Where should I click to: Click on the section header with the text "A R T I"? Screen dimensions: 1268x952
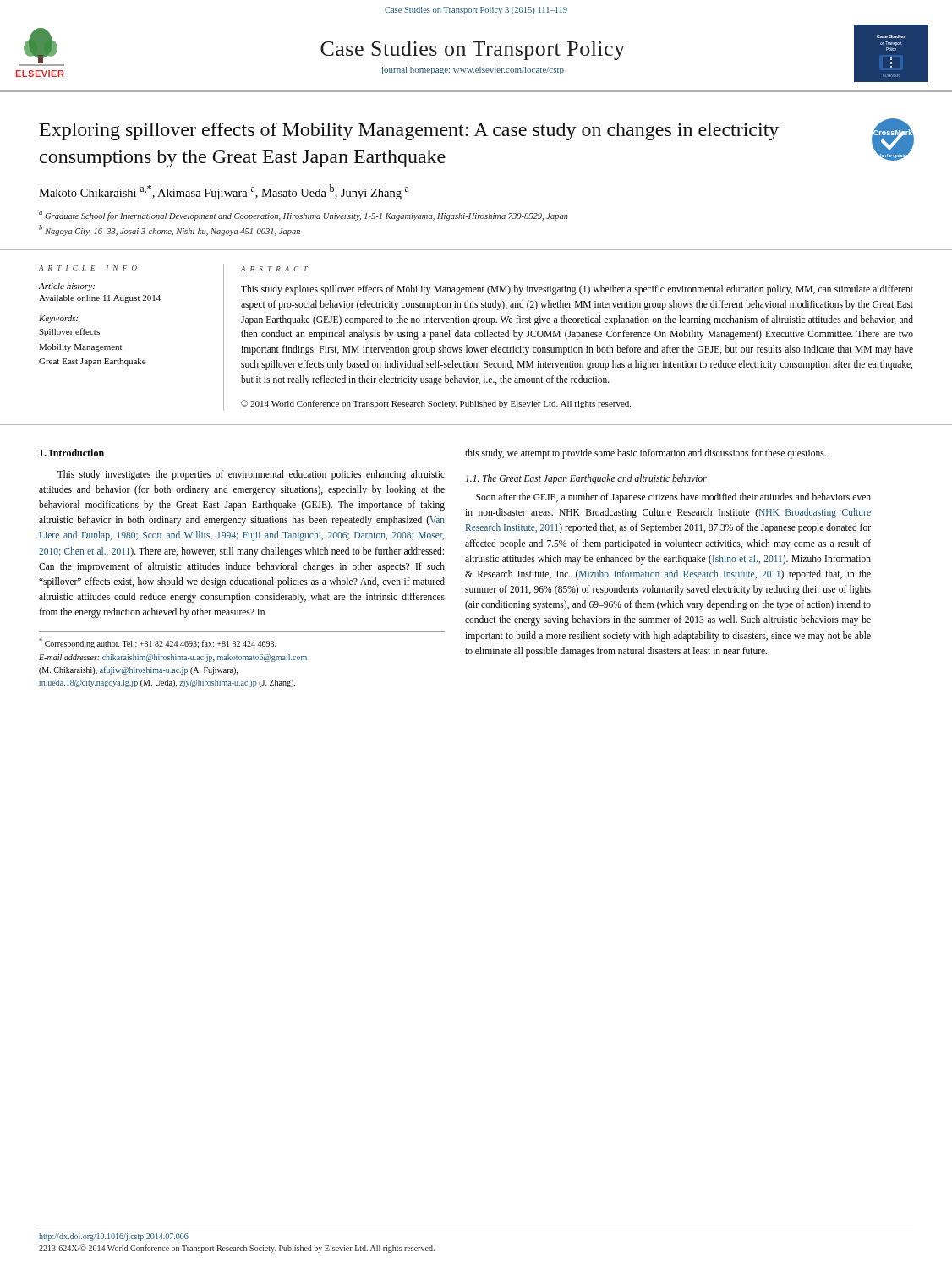(89, 268)
